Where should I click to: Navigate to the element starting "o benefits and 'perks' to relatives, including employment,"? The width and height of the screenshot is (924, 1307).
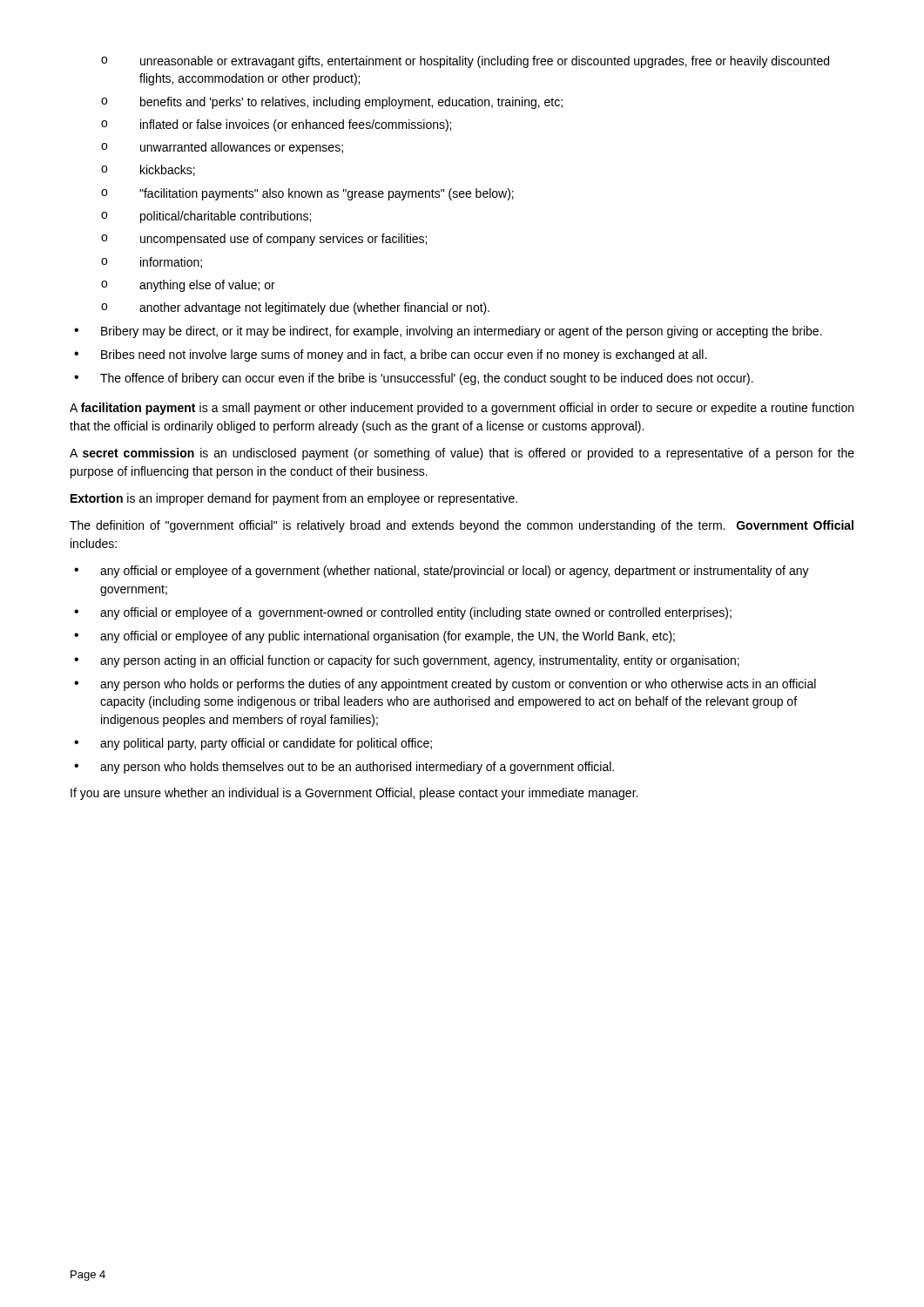pyautogui.click(x=462, y=102)
